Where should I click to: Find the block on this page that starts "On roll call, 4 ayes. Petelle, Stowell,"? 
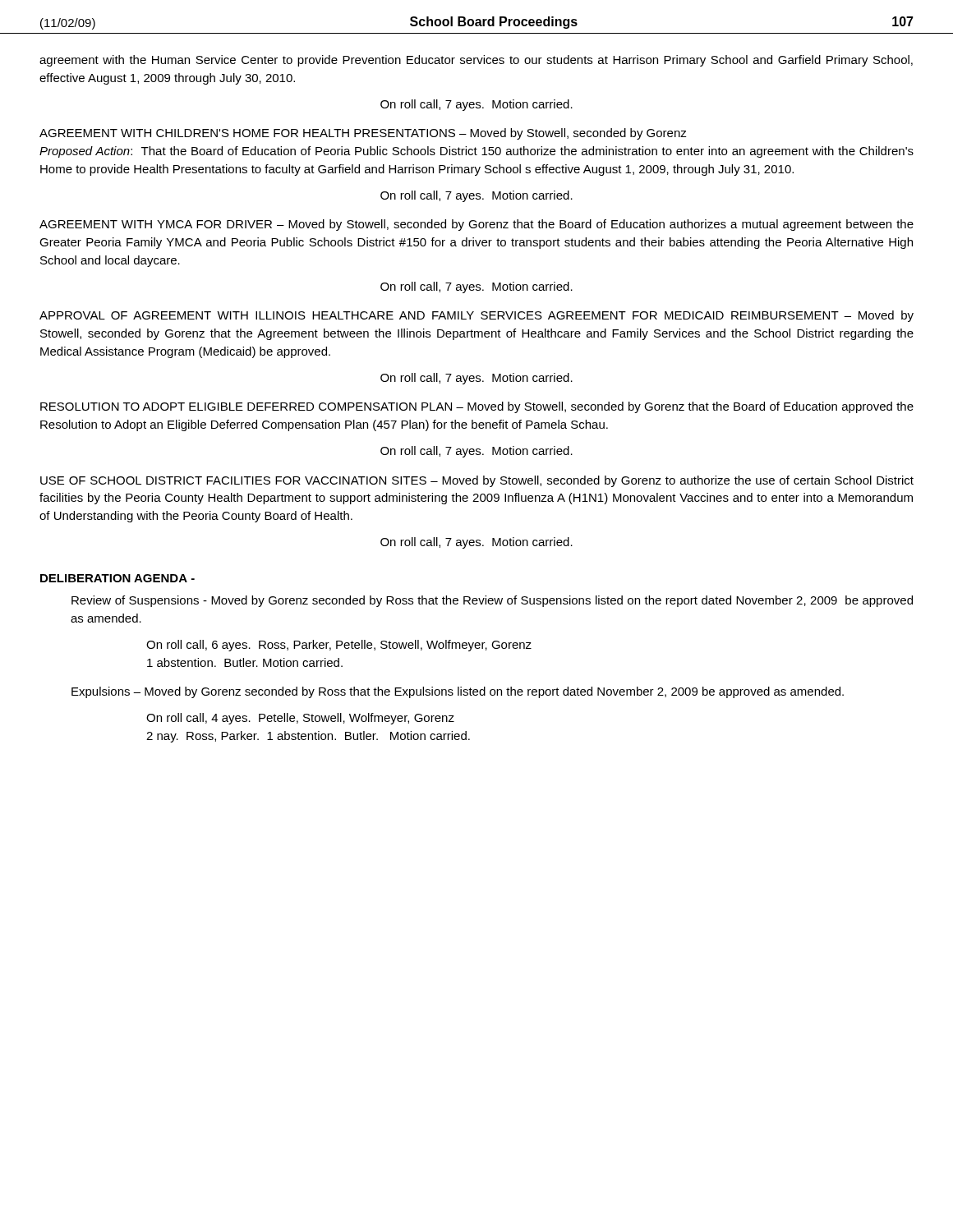click(x=308, y=726)
